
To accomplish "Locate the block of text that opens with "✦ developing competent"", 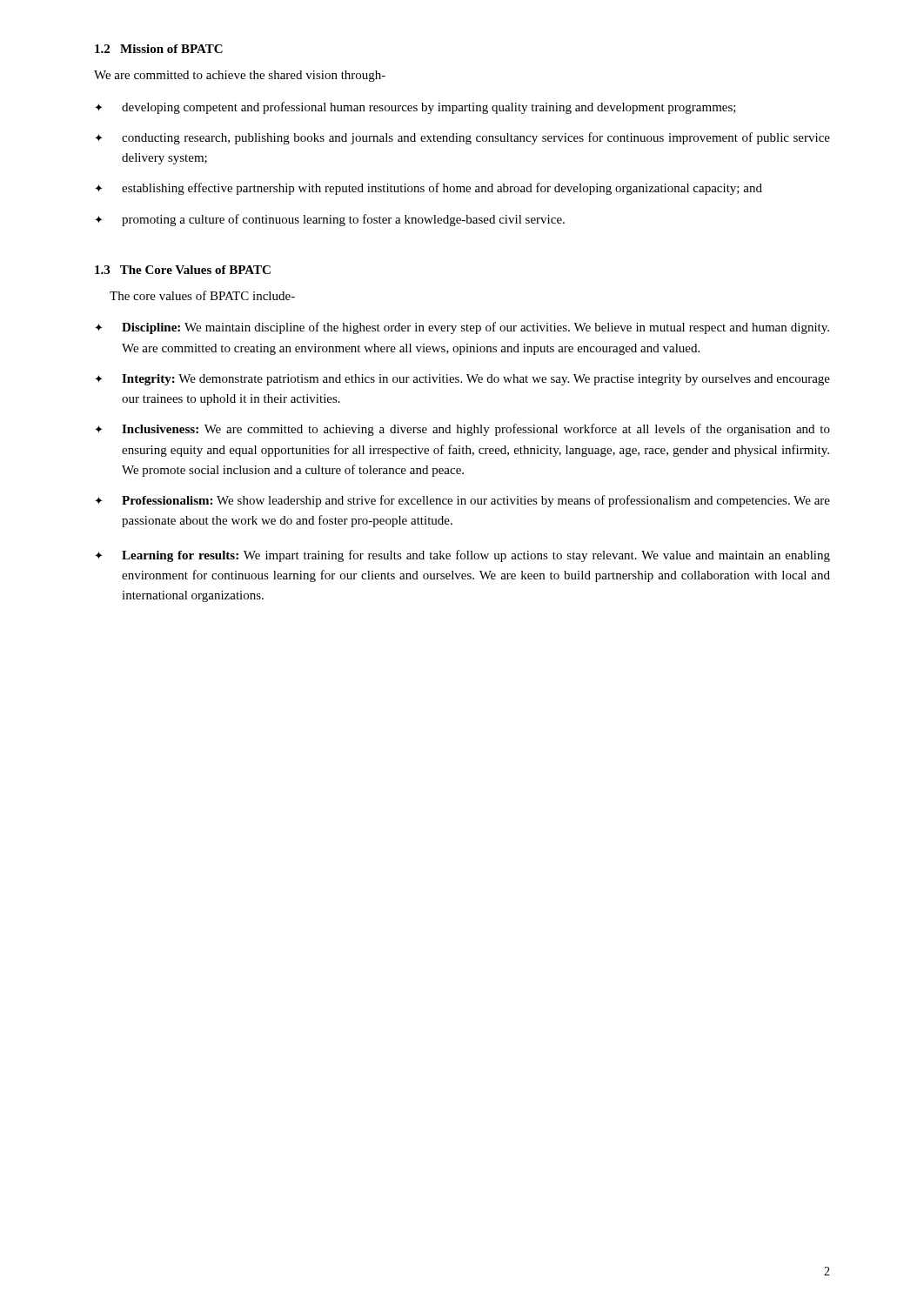I will [x=462, y=107].
